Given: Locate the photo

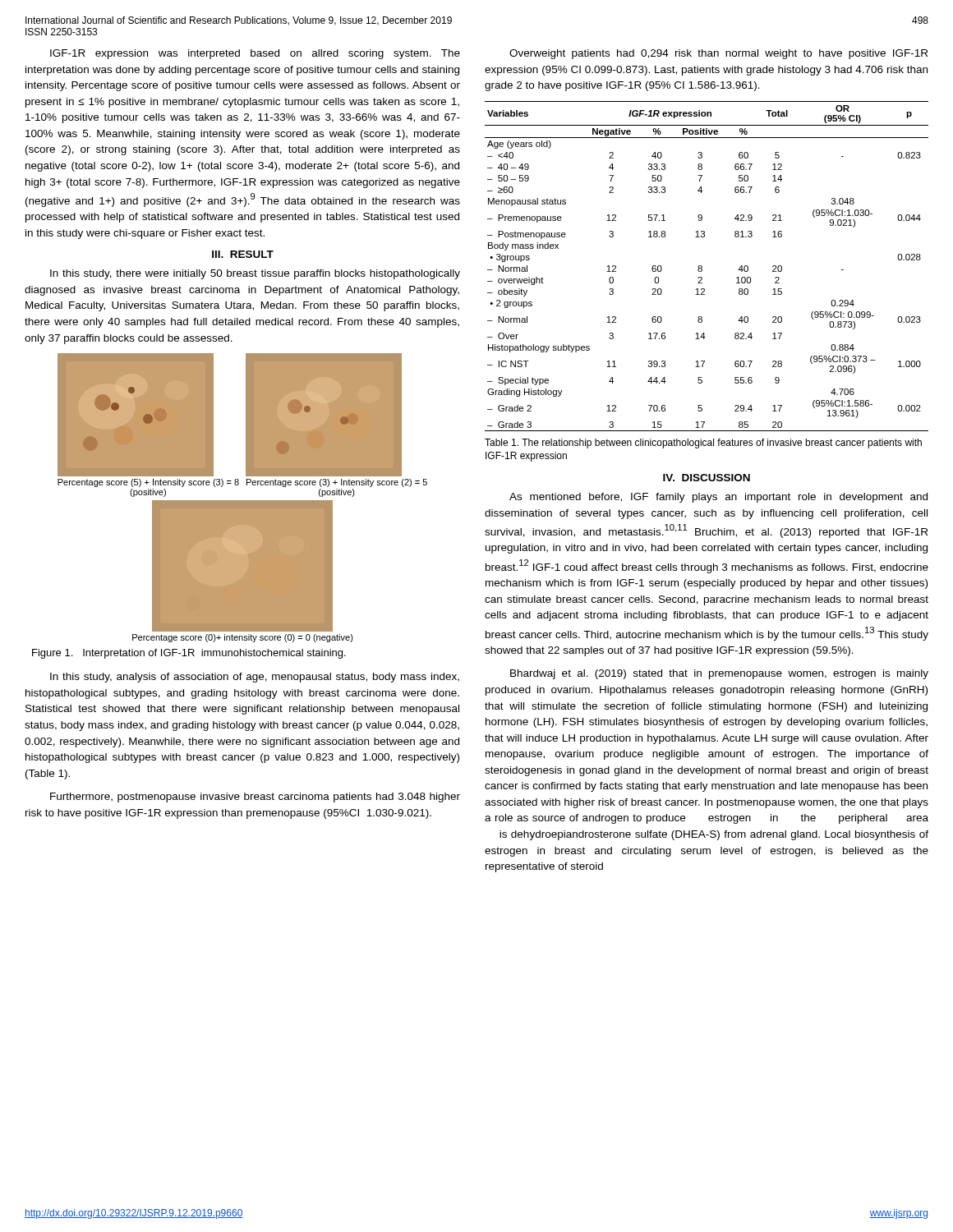Looking at the screenshot, I should pyautogui.click(x=242, y=498).
